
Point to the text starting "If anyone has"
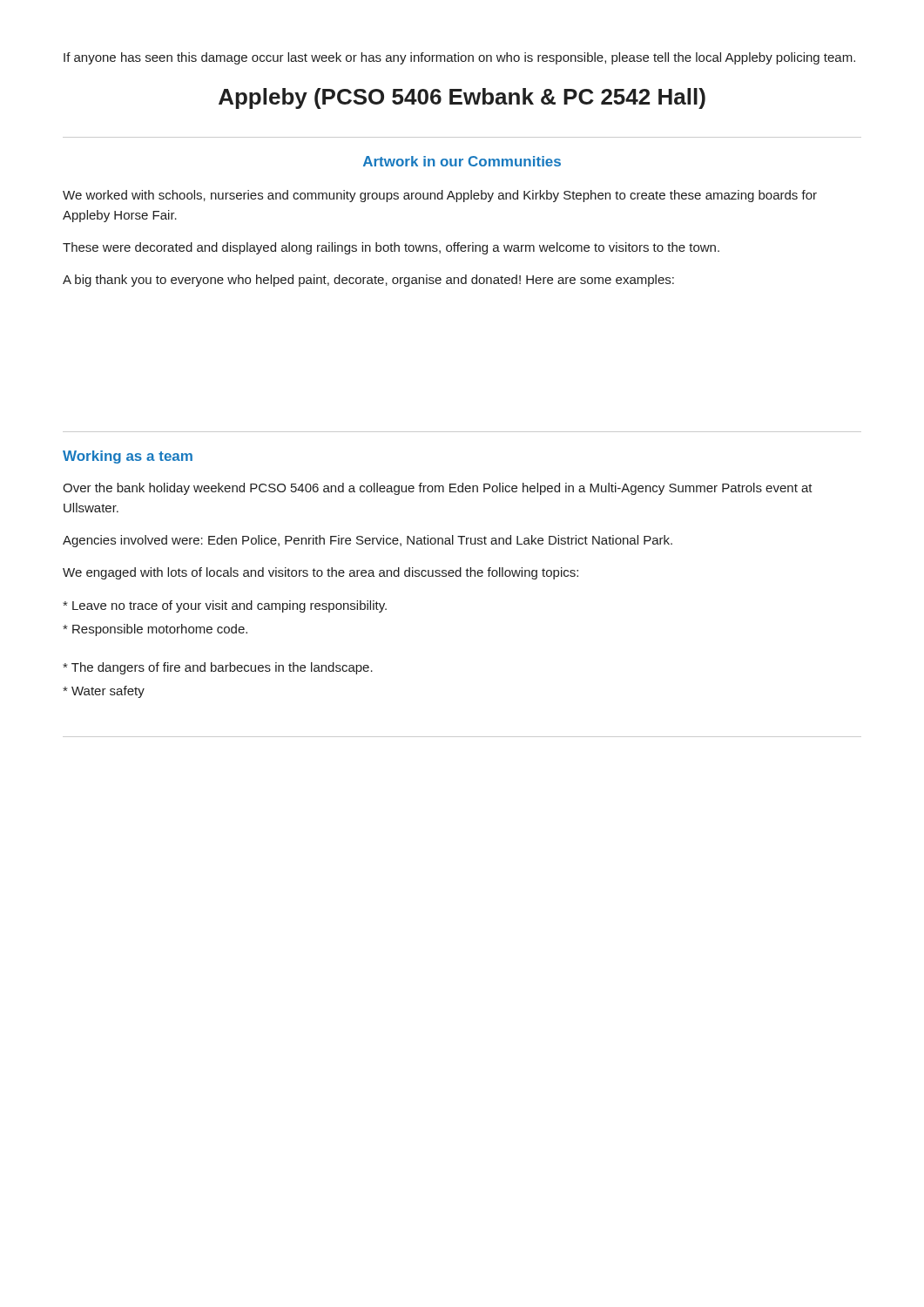click(460, 57)
